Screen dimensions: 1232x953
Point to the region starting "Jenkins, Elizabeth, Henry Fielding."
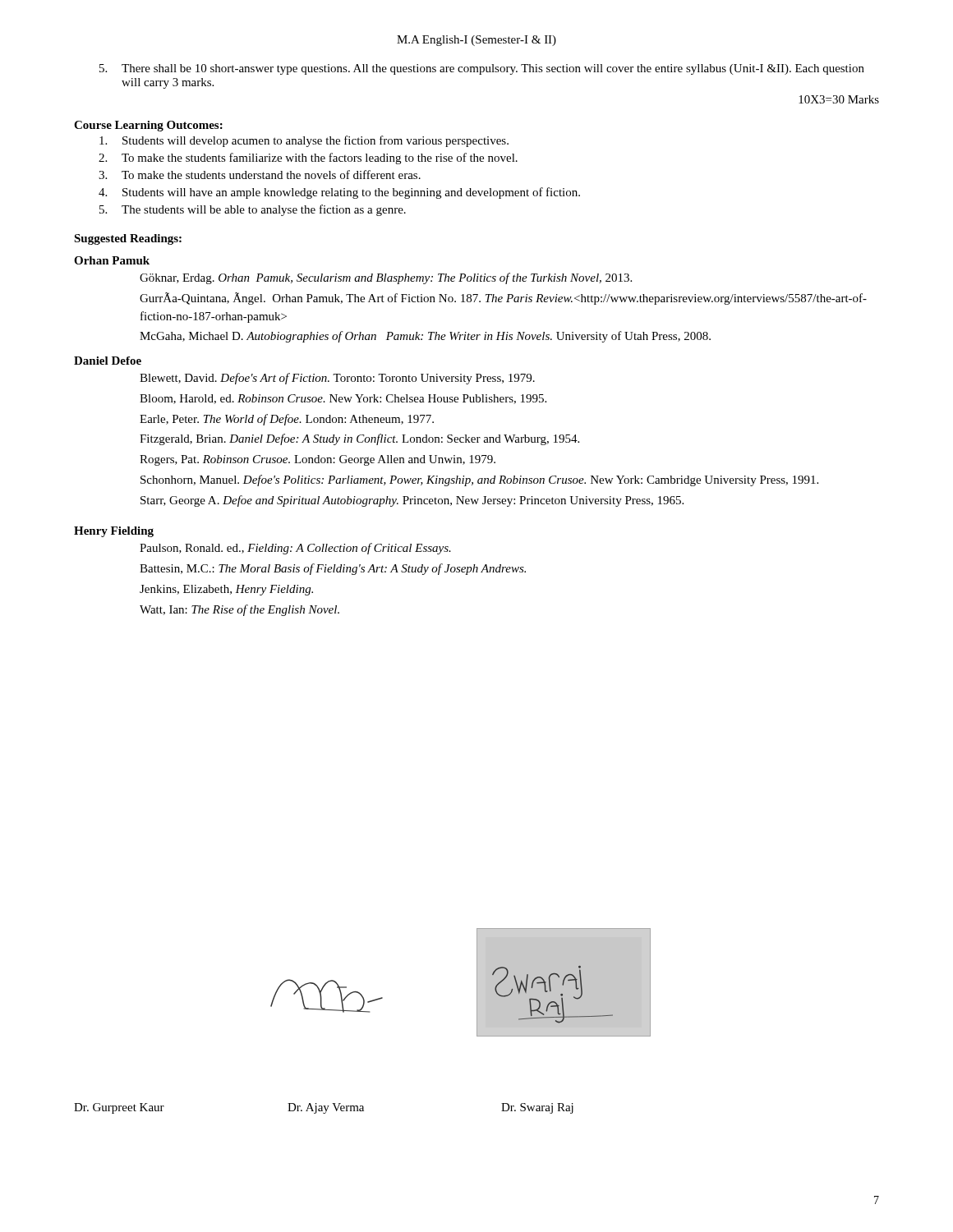[227, 589]
